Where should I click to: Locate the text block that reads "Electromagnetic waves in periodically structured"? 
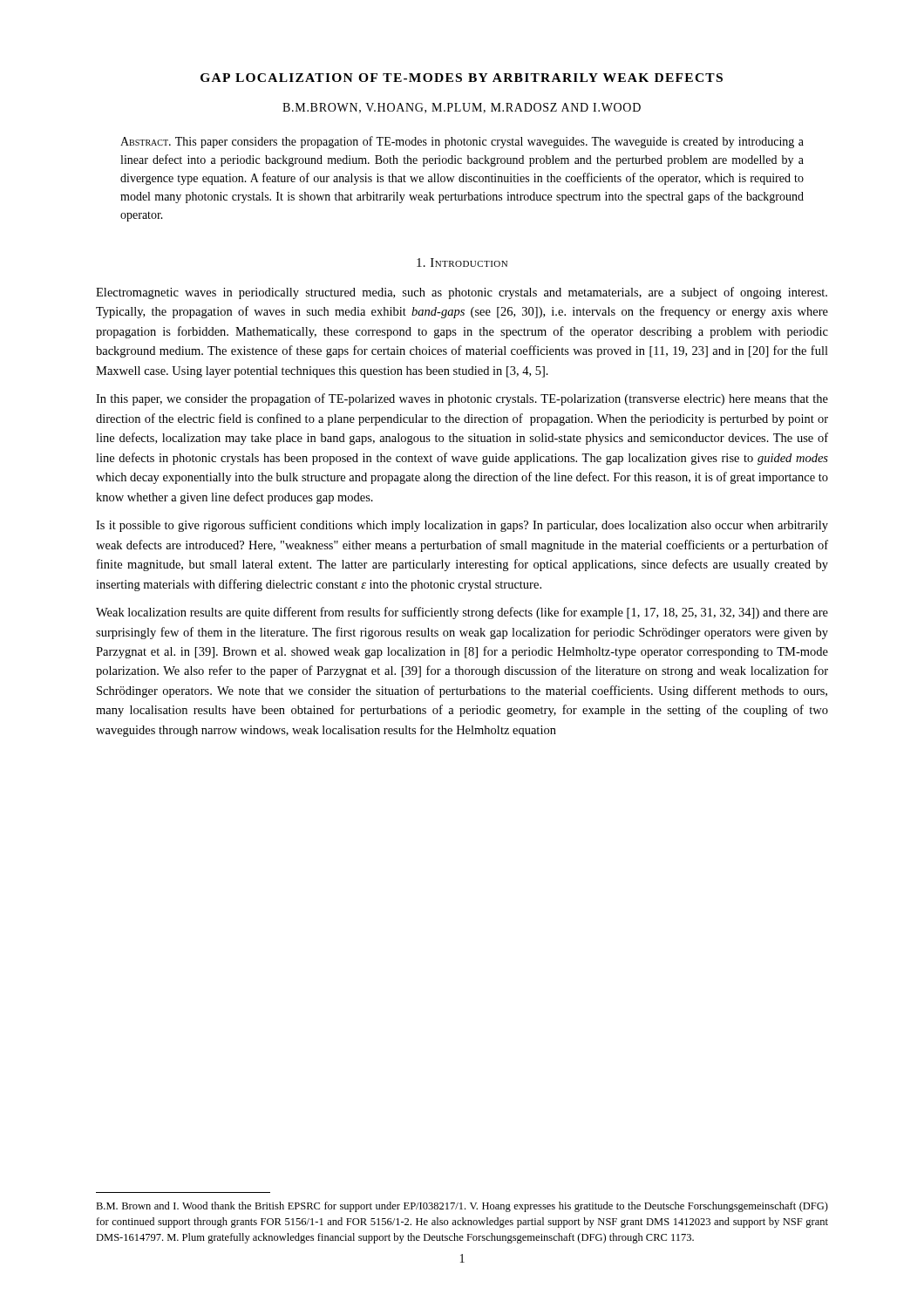pyautogui.click(x=462, y=331)
